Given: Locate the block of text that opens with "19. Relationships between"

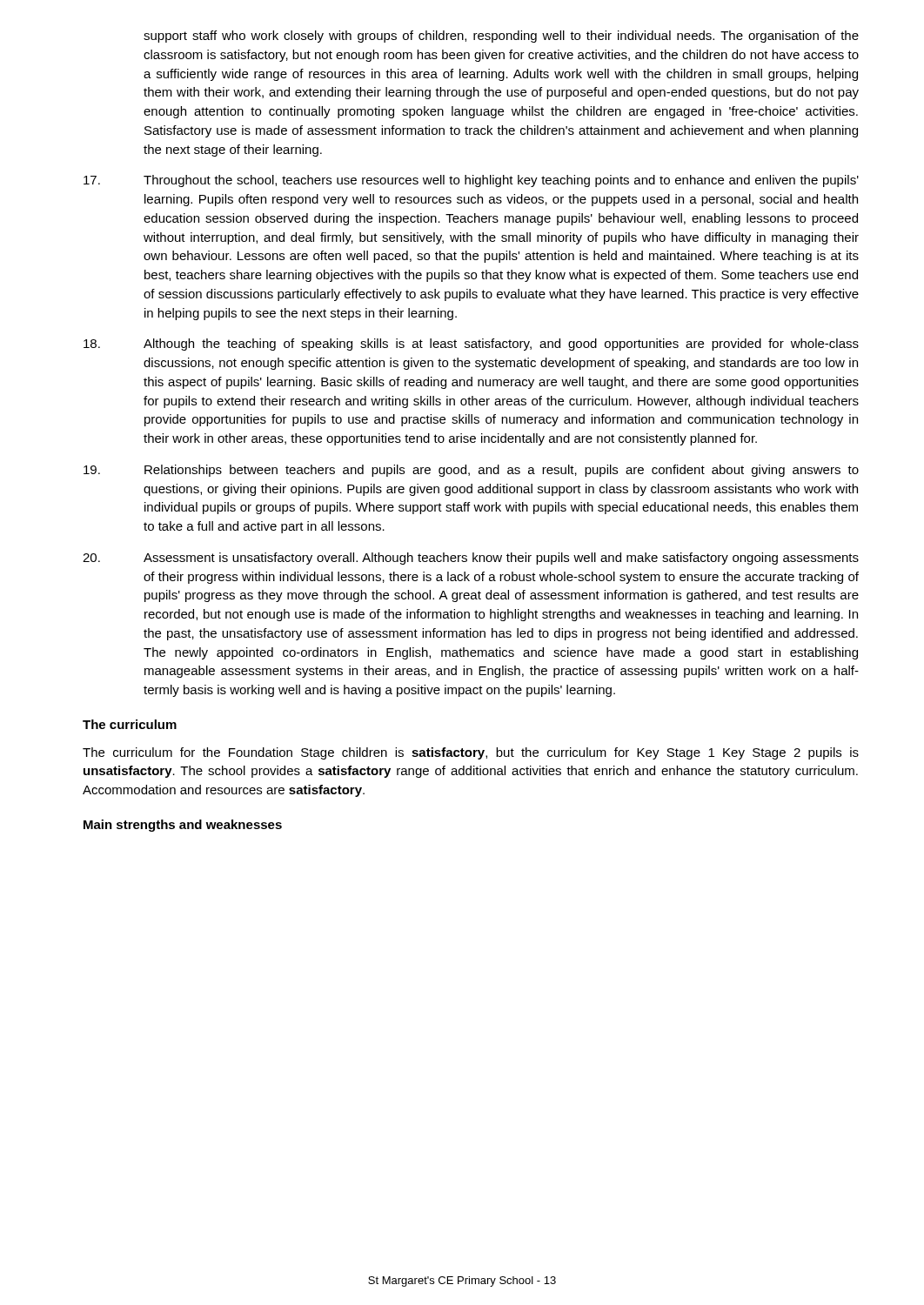Looking at the screenshot, I should (471, 498).
